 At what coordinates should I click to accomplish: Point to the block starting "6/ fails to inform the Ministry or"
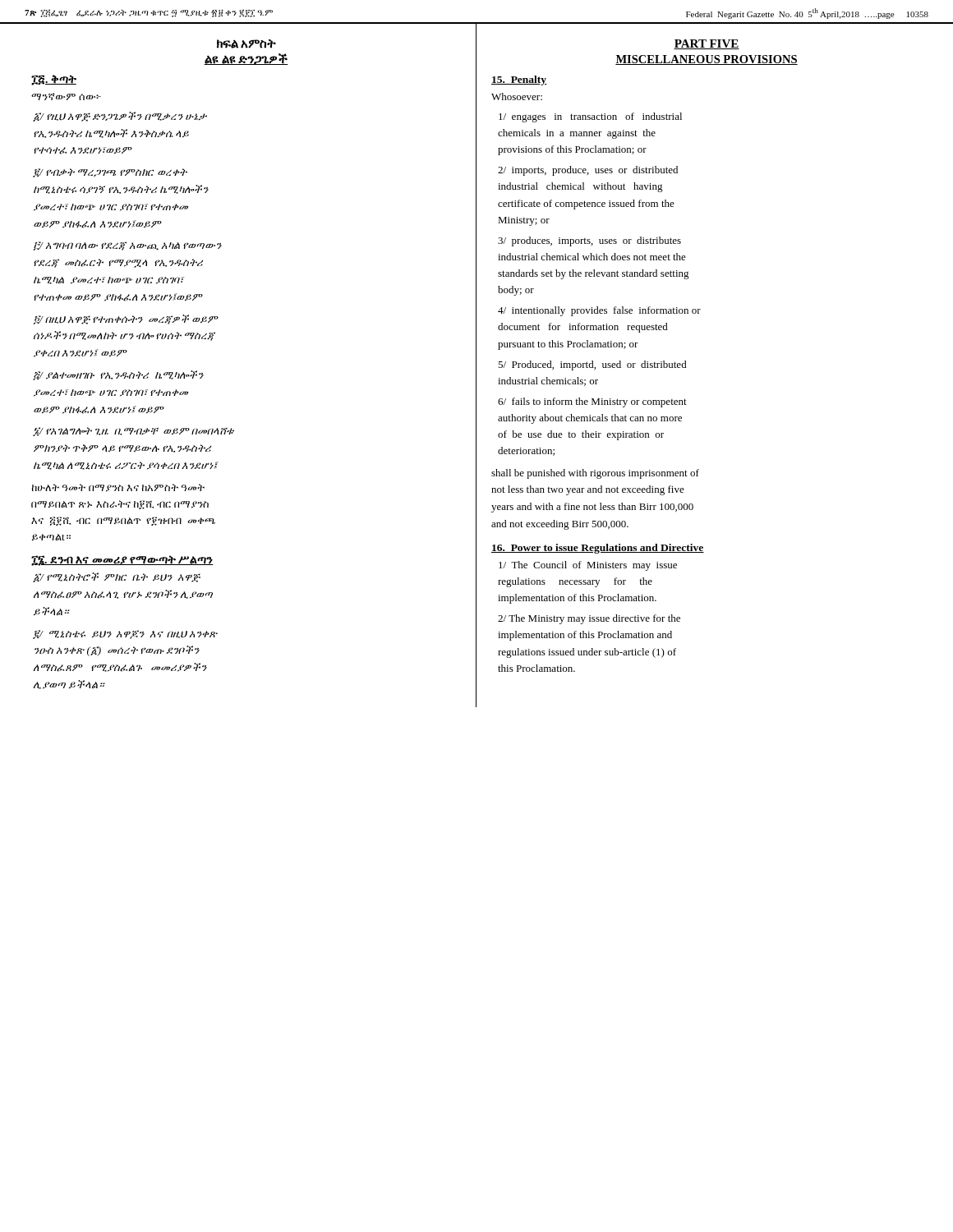tap(592, 426)
